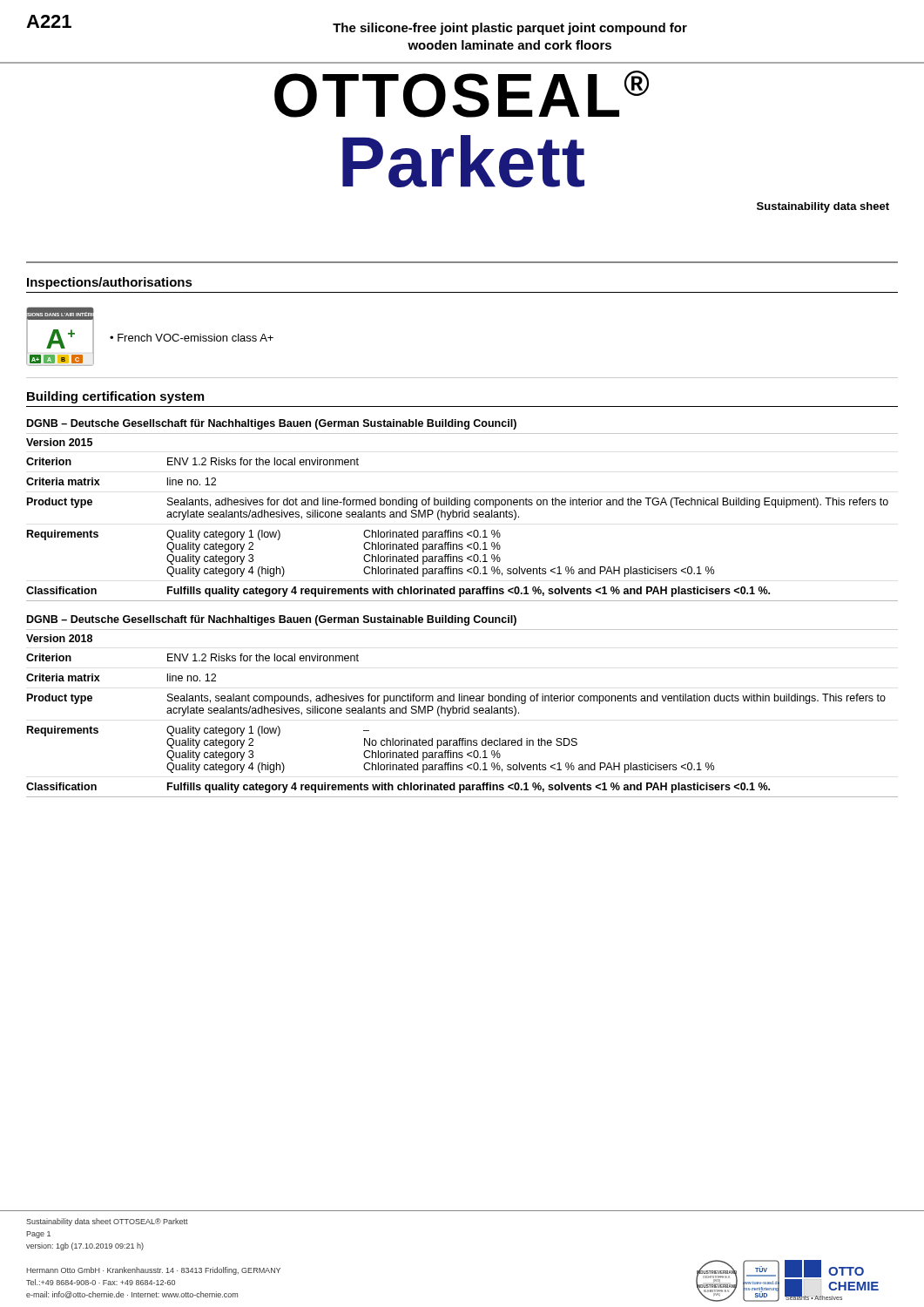This screenshot has width=924, height=1307.
Task: Where does it say "Building certification system"?
Action: [115, 396]
